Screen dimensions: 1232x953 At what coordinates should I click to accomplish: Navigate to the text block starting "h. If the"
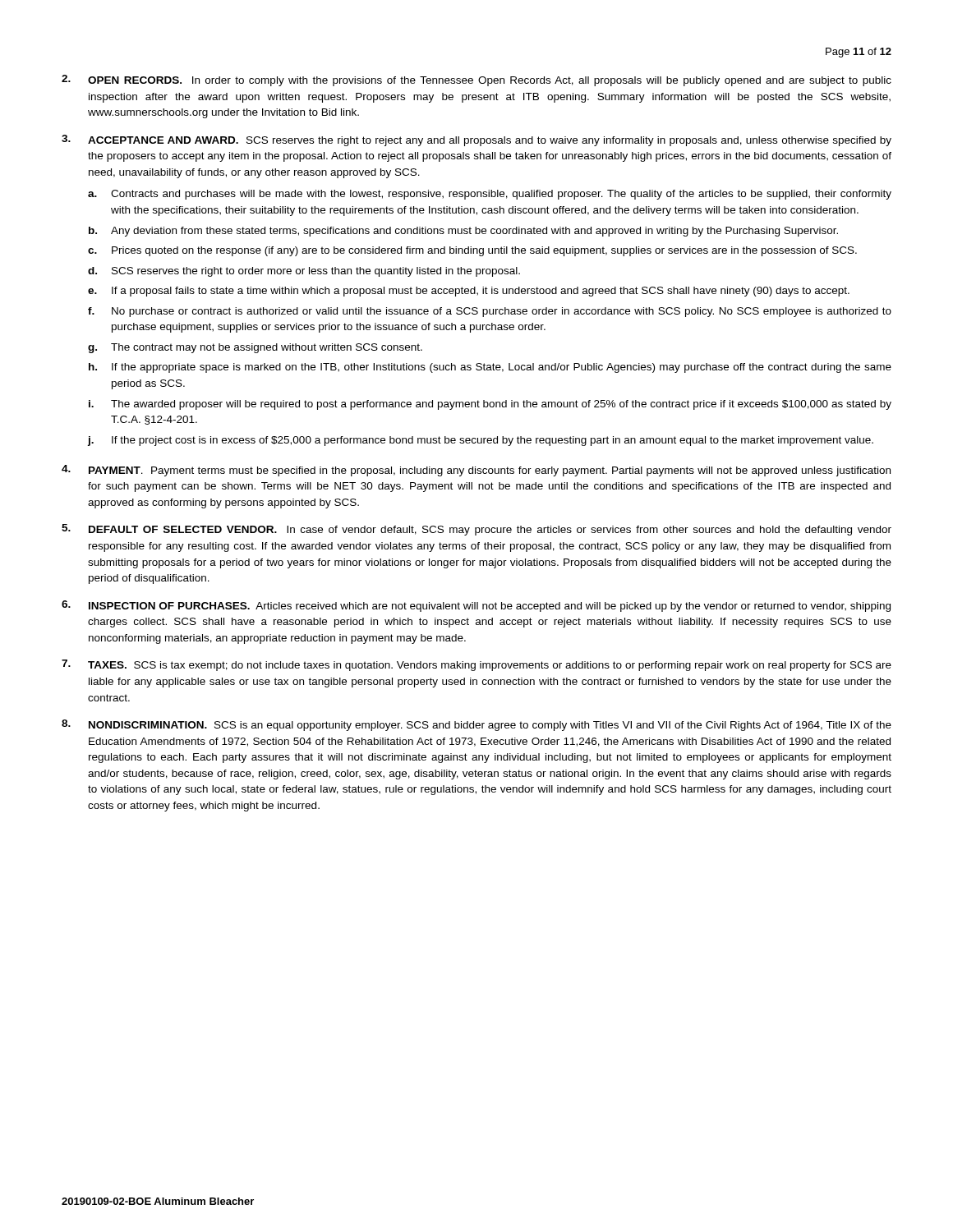point(490,375)
